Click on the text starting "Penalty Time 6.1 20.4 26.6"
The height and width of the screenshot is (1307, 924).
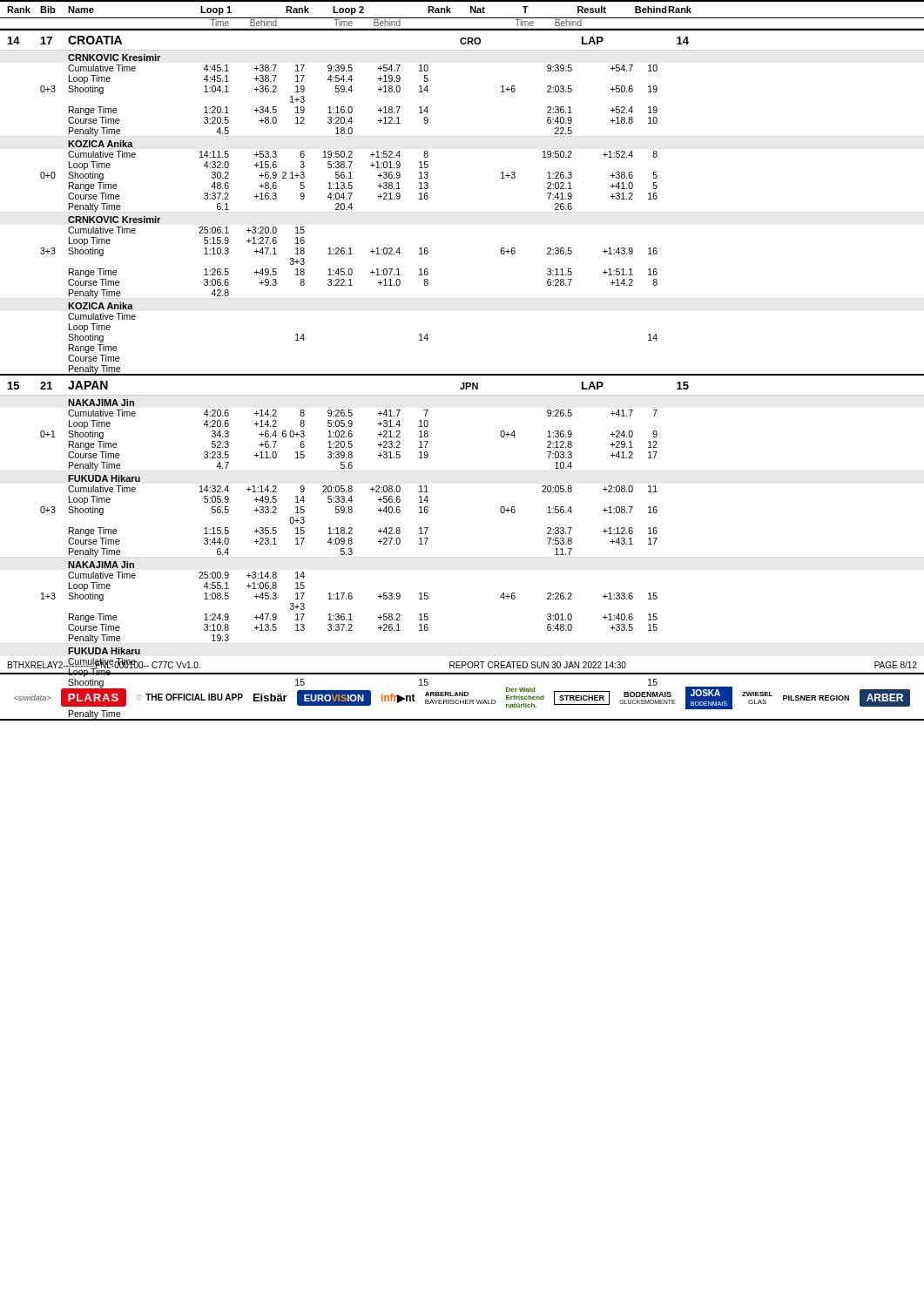[332, 207]
